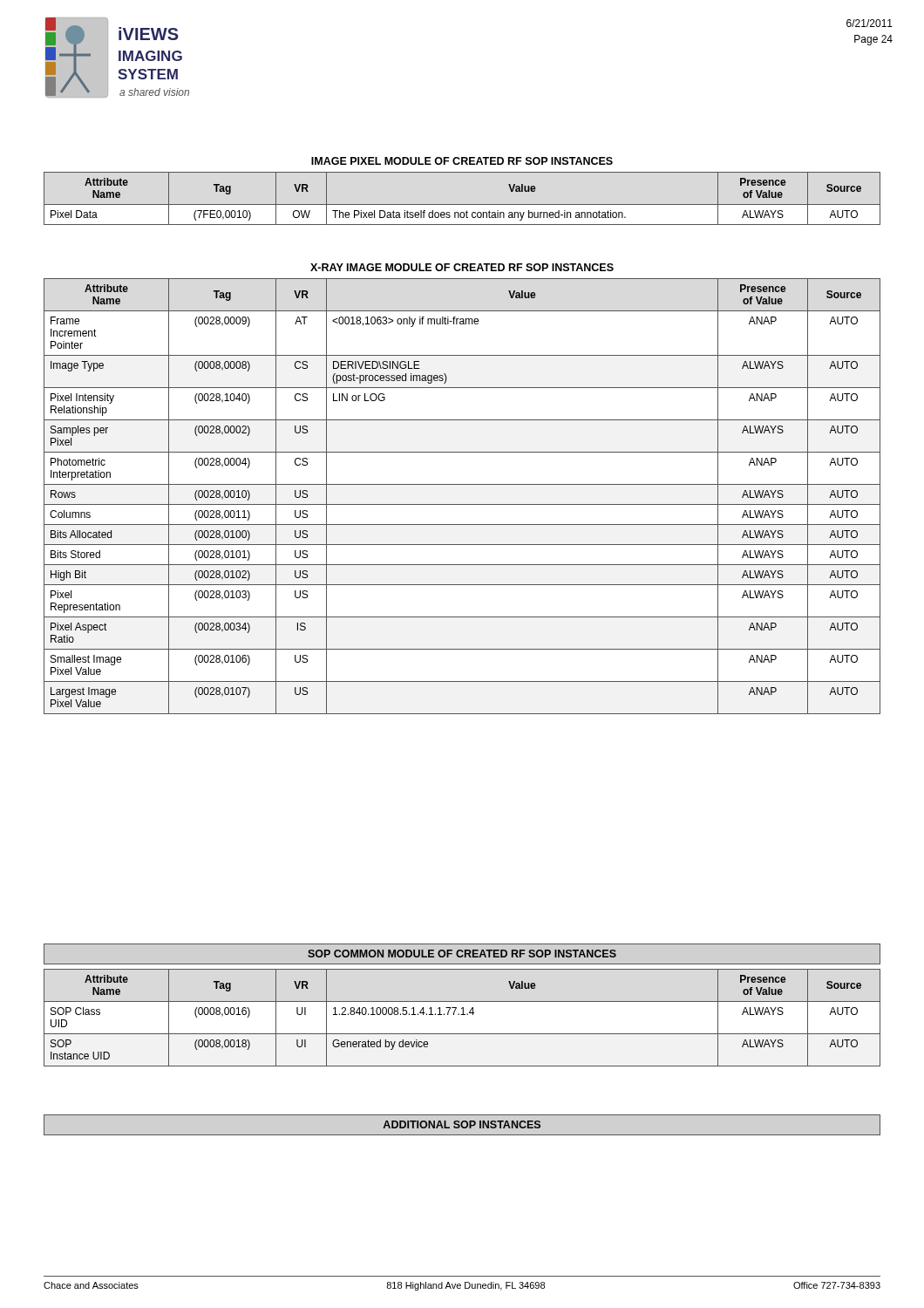Point to the passage starting "SOP COMMON MODULE OF"

(462, 954)
